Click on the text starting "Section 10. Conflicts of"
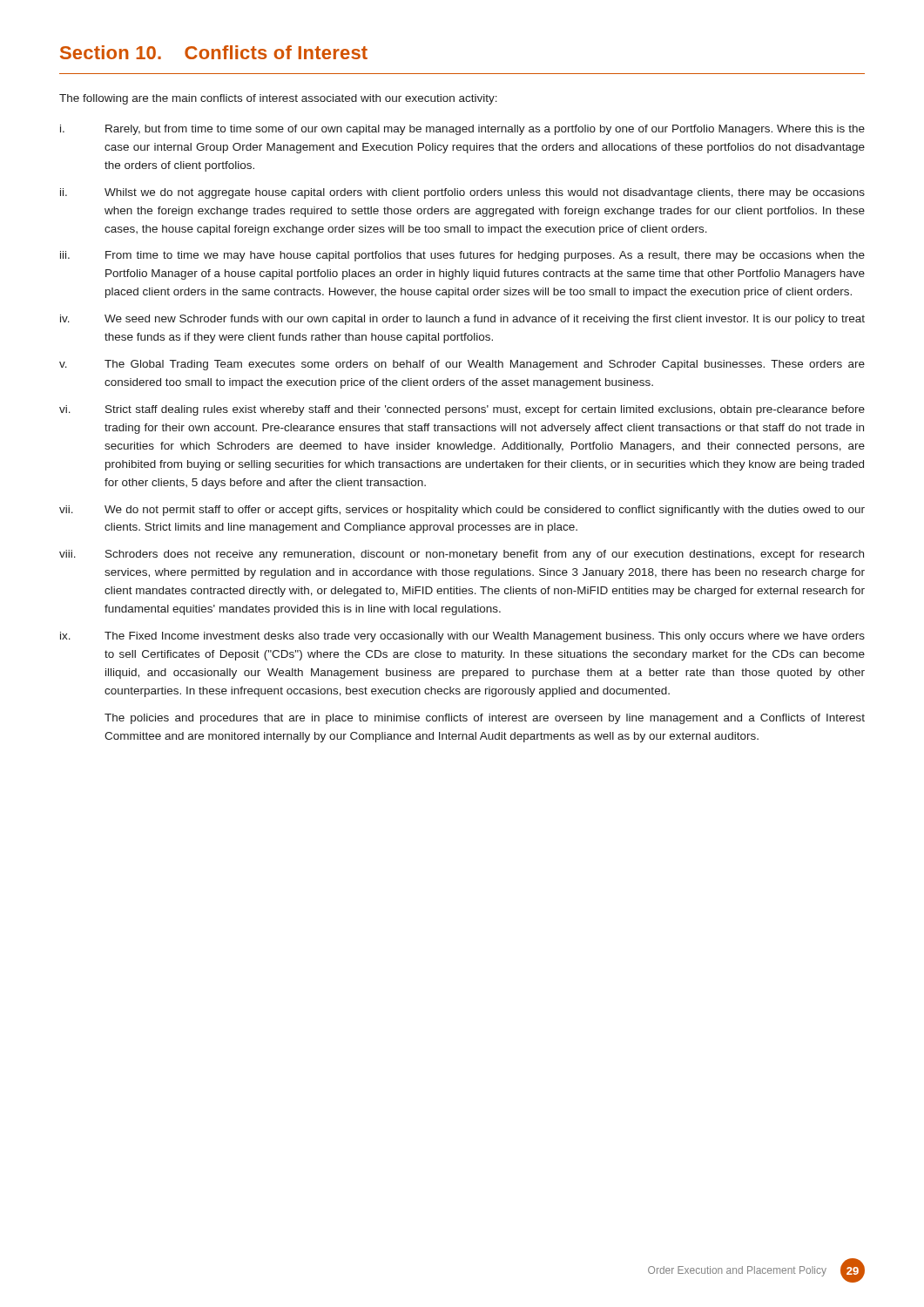The image size is (924, 1307). tap(214, 52)
